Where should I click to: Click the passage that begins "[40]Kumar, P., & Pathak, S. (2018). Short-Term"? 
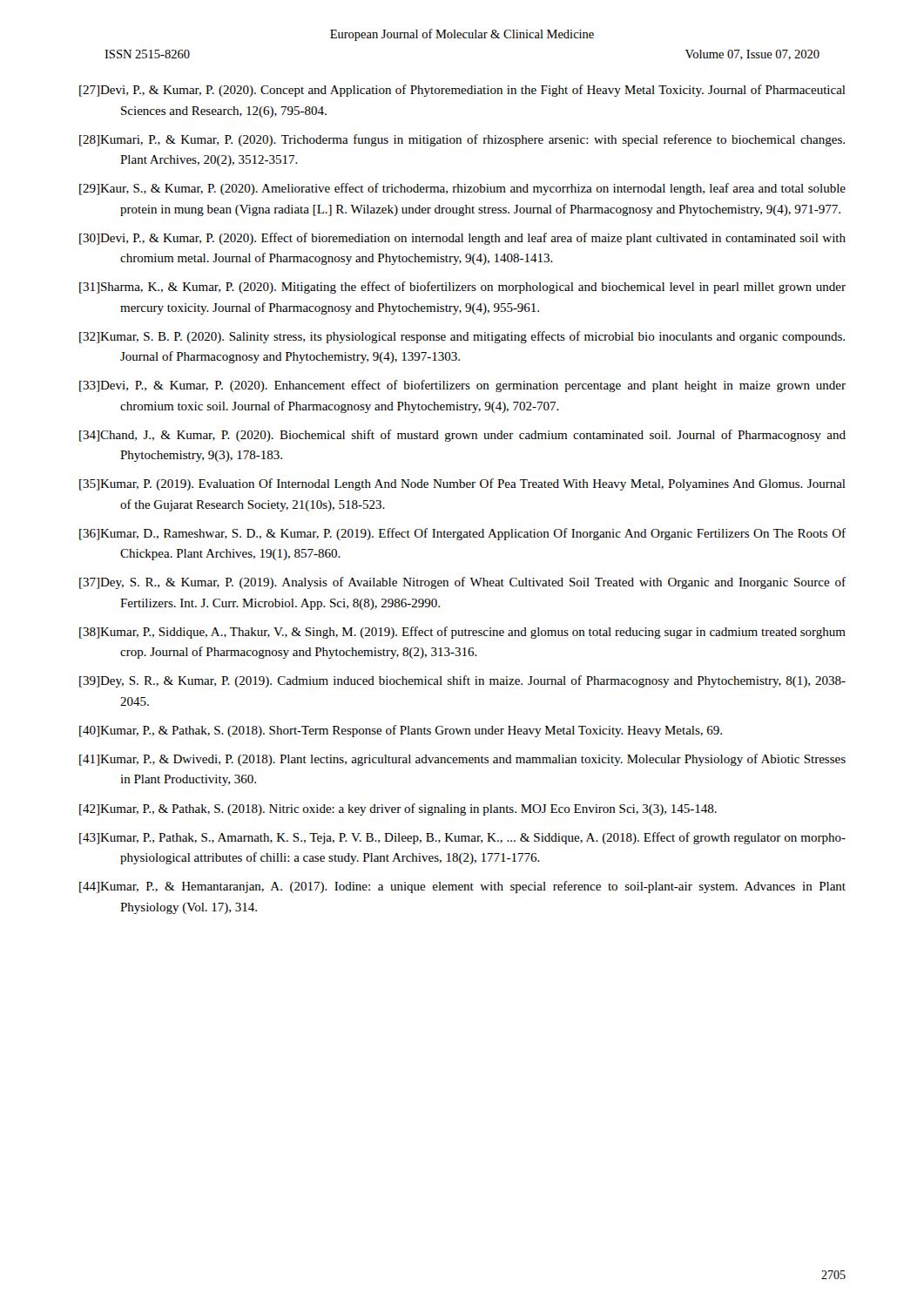pyautogui.click(x=401, y=730)
